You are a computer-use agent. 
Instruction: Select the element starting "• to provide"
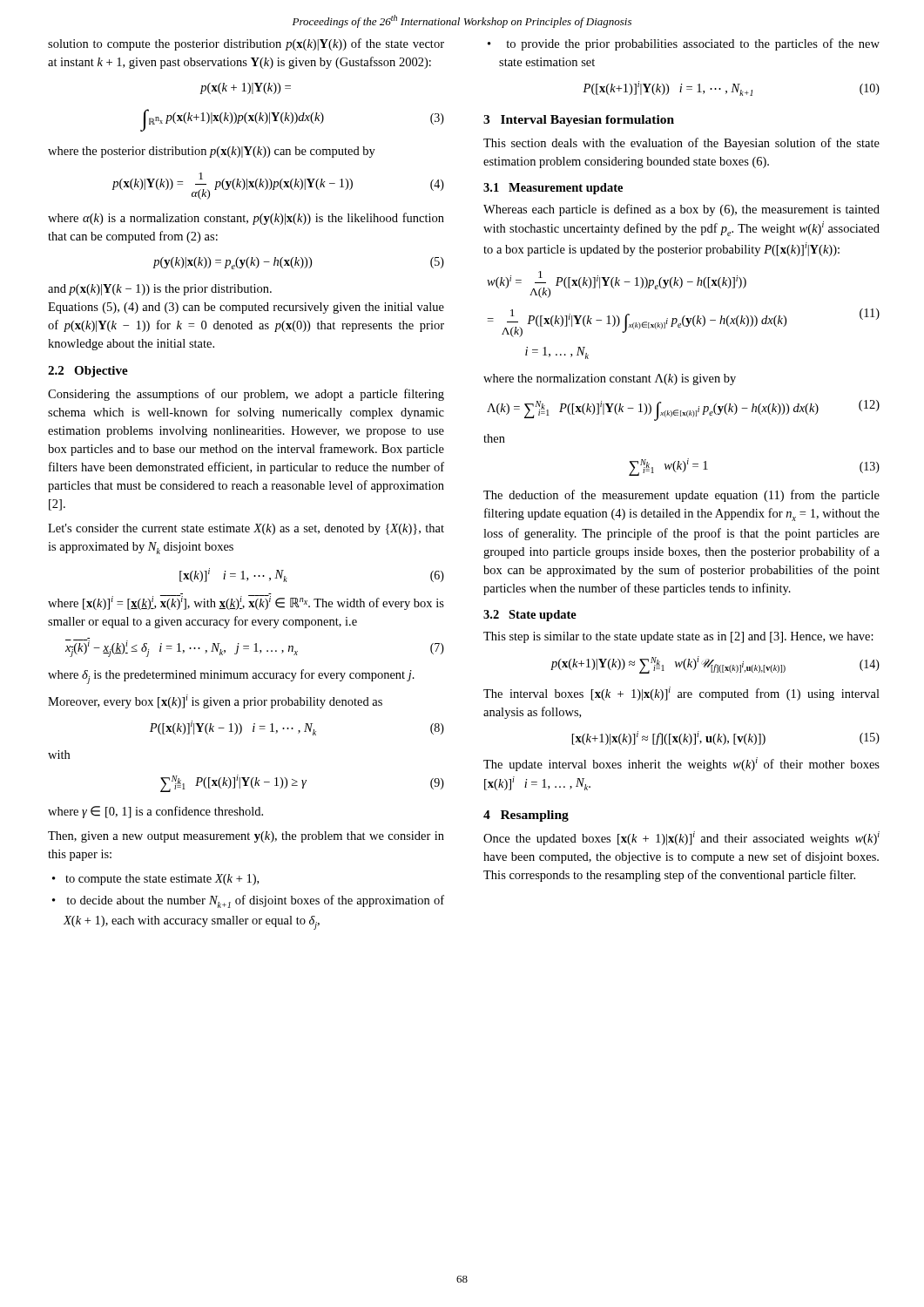pos(683,53)
